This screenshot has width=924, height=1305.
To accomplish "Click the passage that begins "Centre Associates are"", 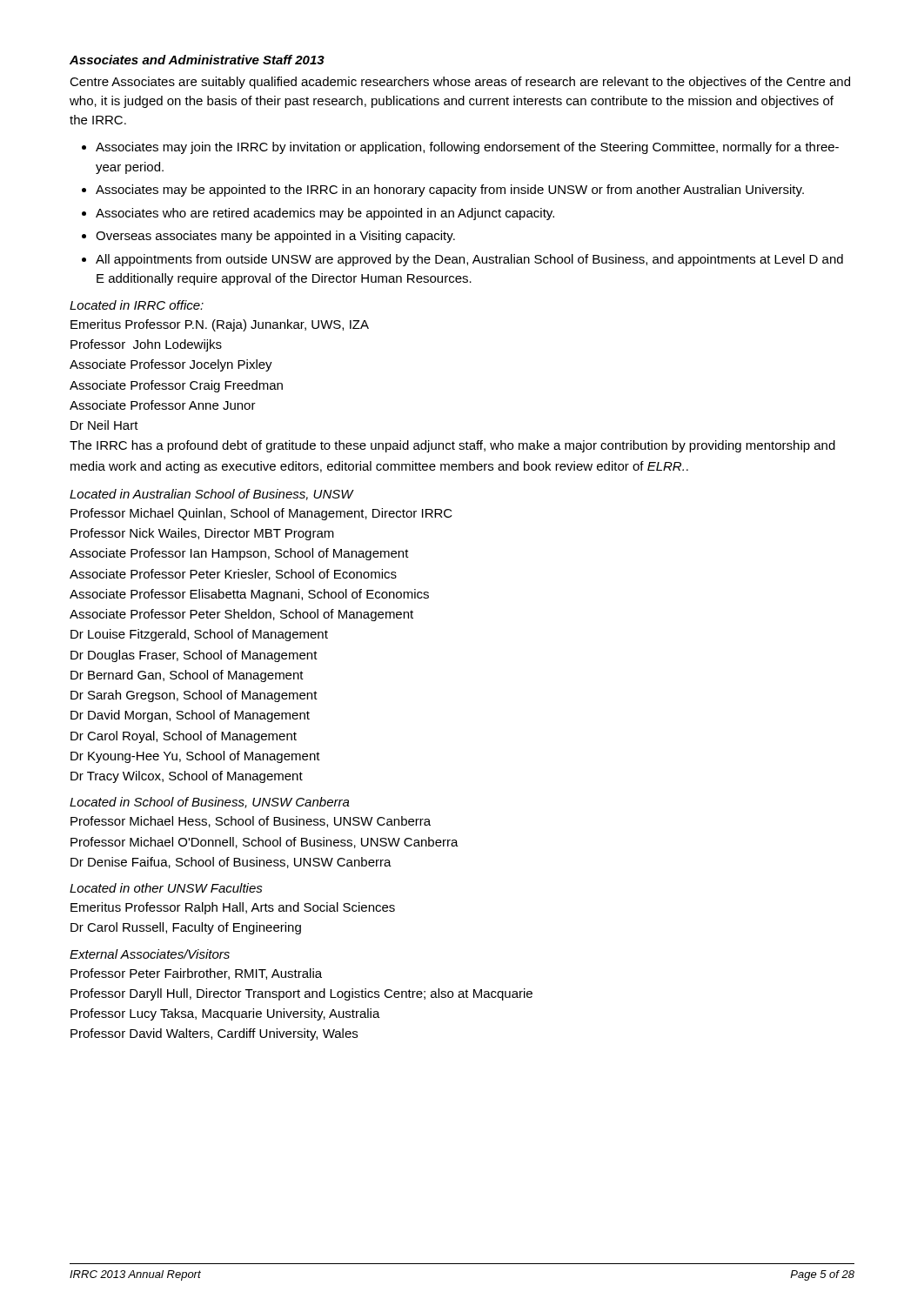I will (x=460, y=100).
